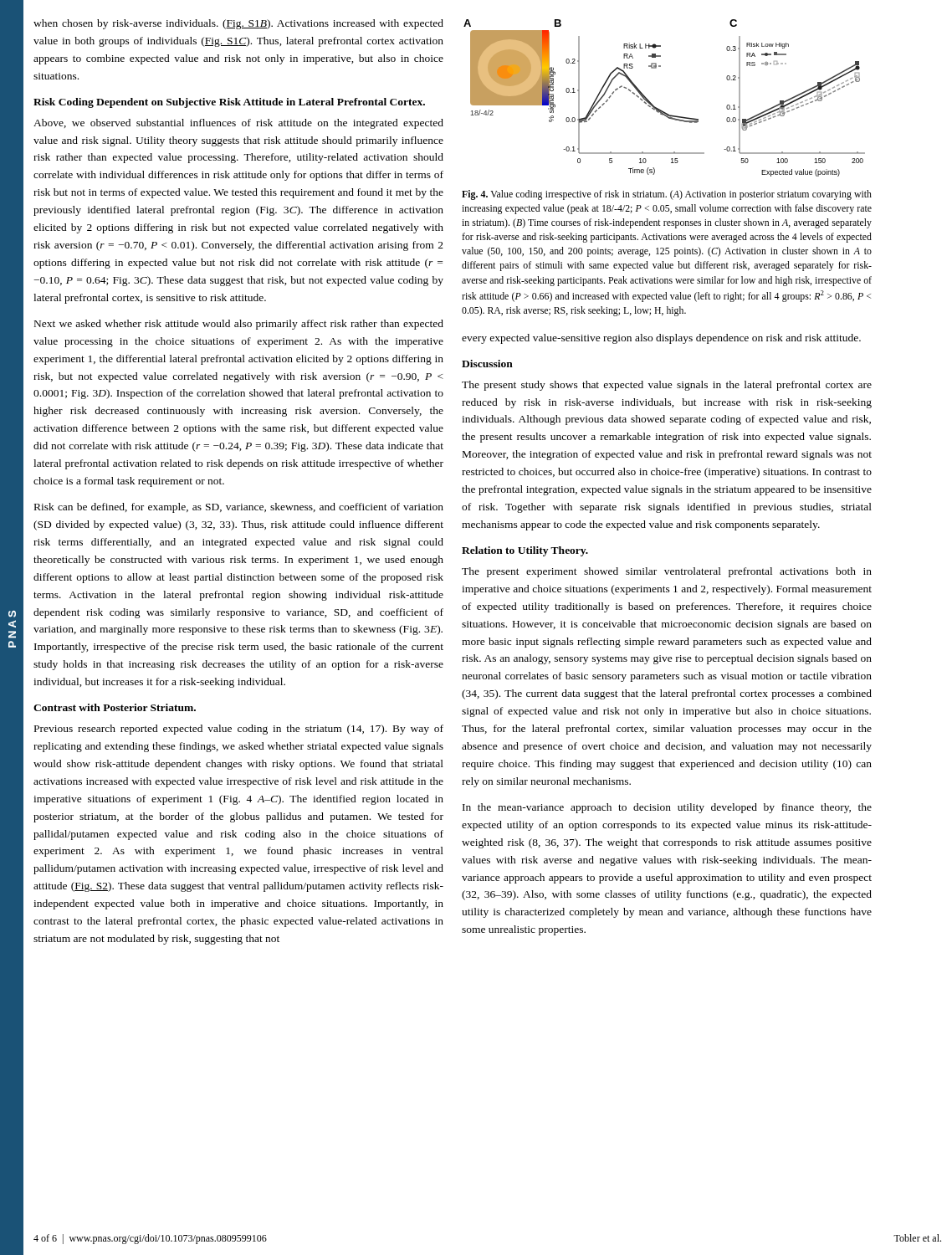Where is the passage that starts "In the mean-variance approach to decision utility developed"?

click(667, 868)
